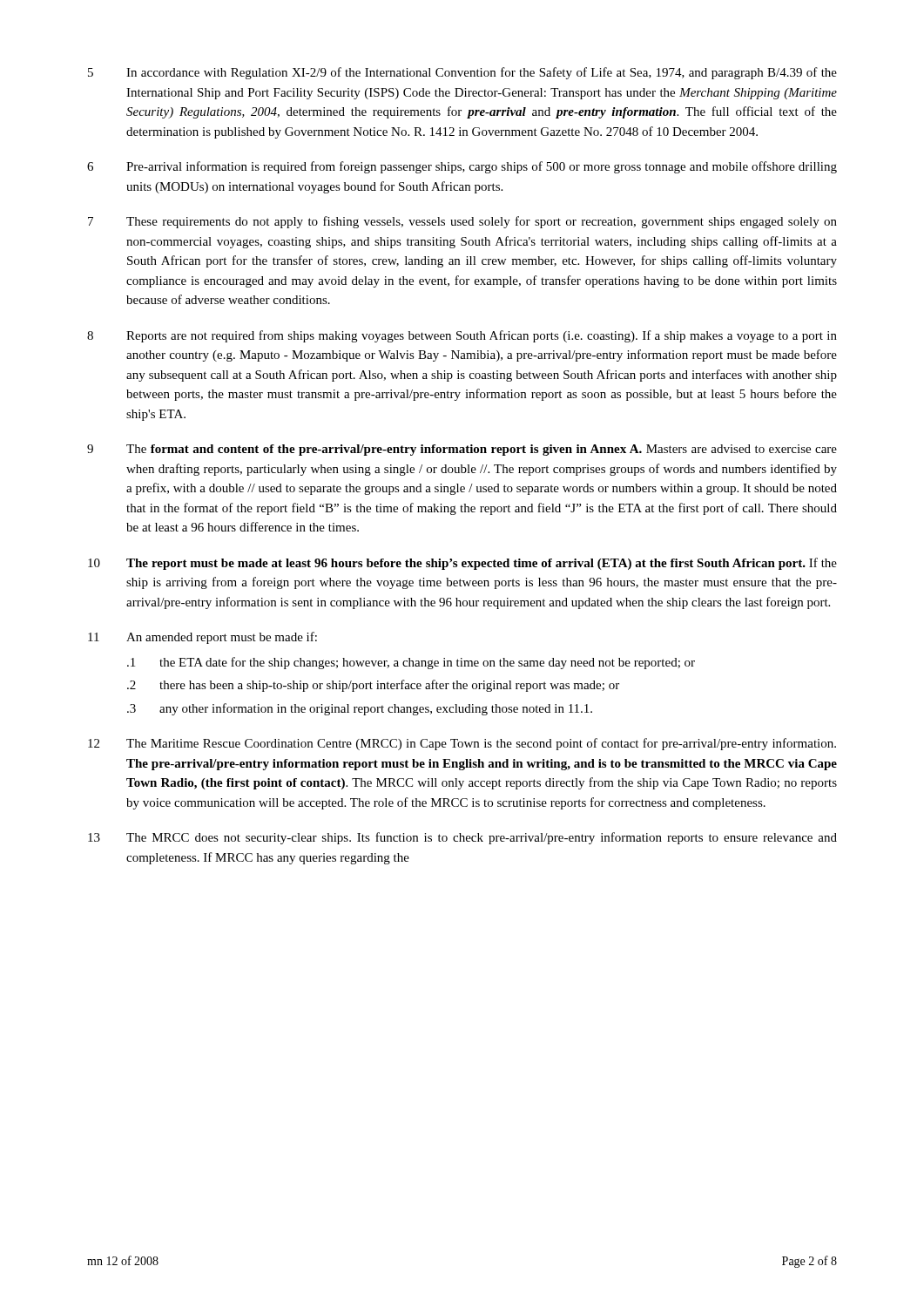Find the text block that reads "12The Maritime Rescue Coordination Centre (MRCC) in Cape"
Image resolution: width=924 pixels, height=1307 pixels.
[462, 773]
